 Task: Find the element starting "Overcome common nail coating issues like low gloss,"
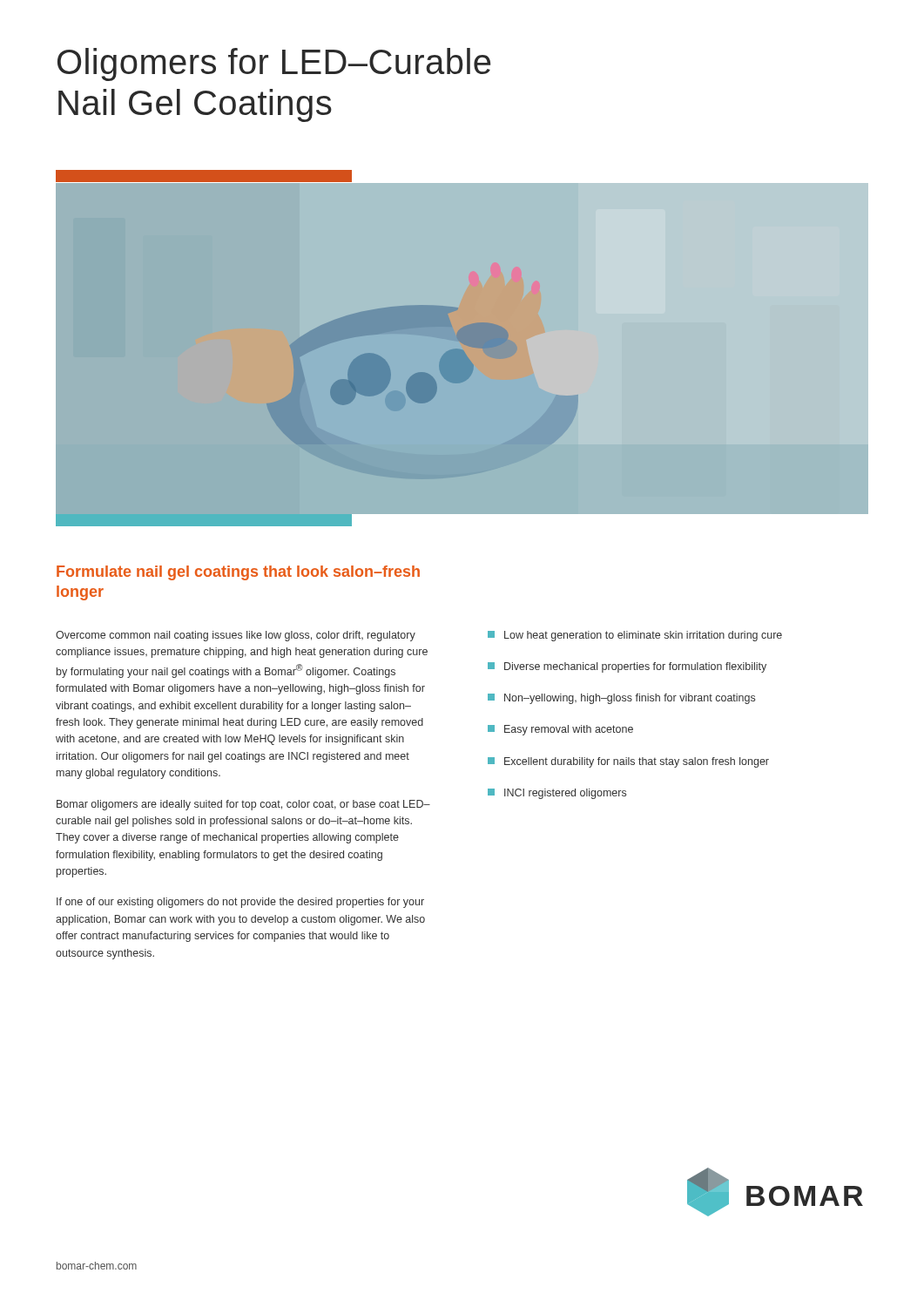[x=243, y=705]
